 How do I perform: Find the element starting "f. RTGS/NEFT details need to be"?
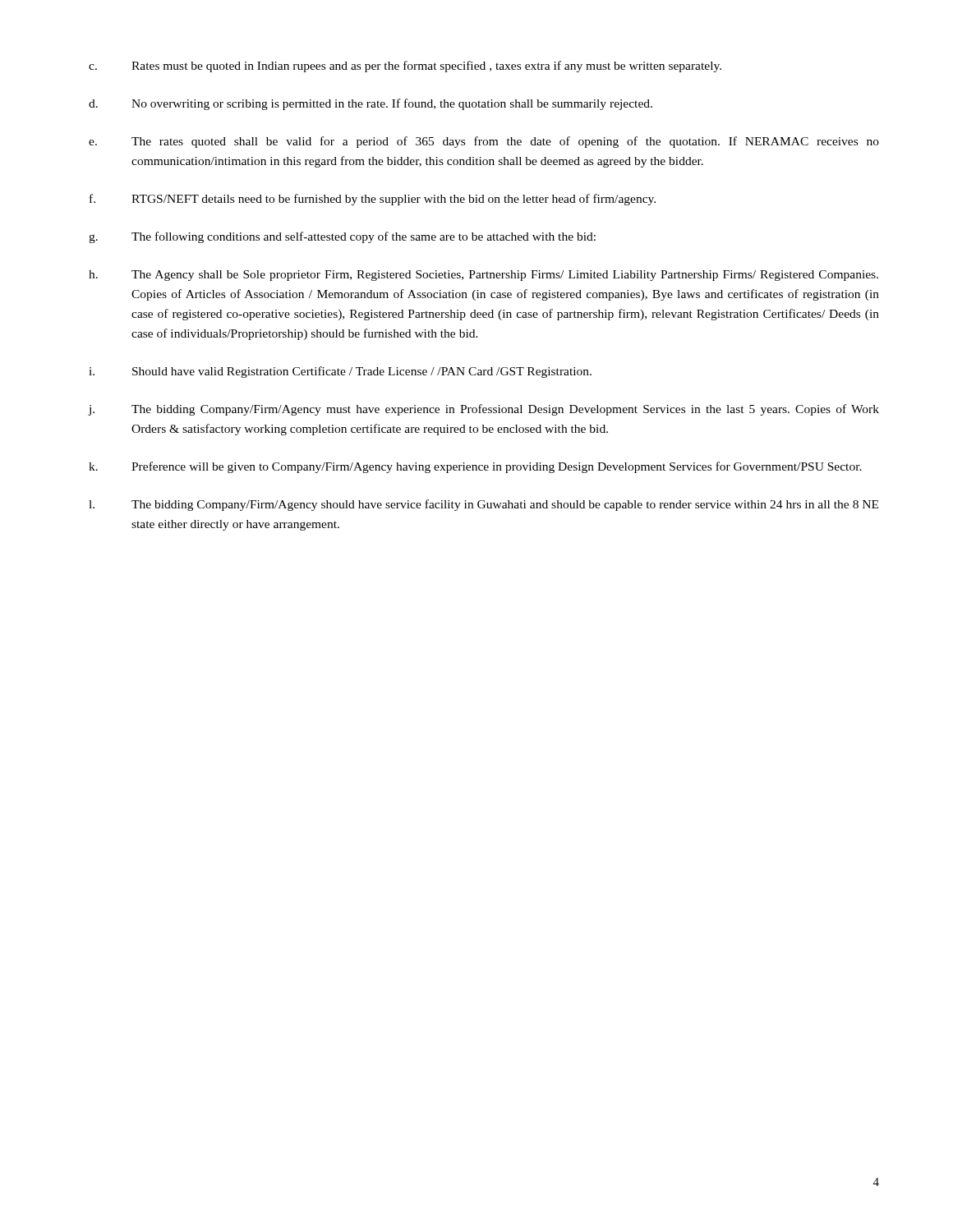point(484,199)
